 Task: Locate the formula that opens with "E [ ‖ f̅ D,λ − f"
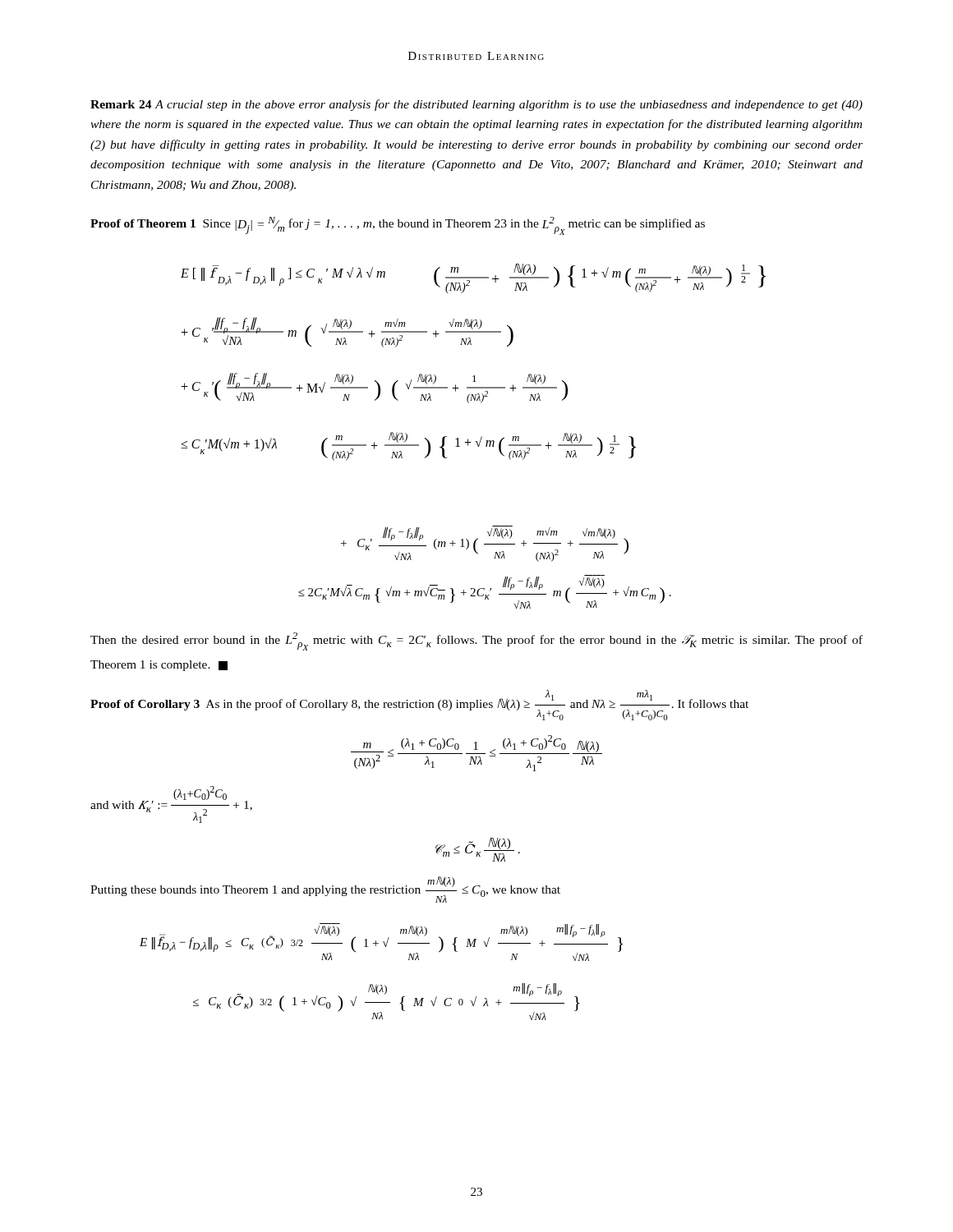coord(485,431)
